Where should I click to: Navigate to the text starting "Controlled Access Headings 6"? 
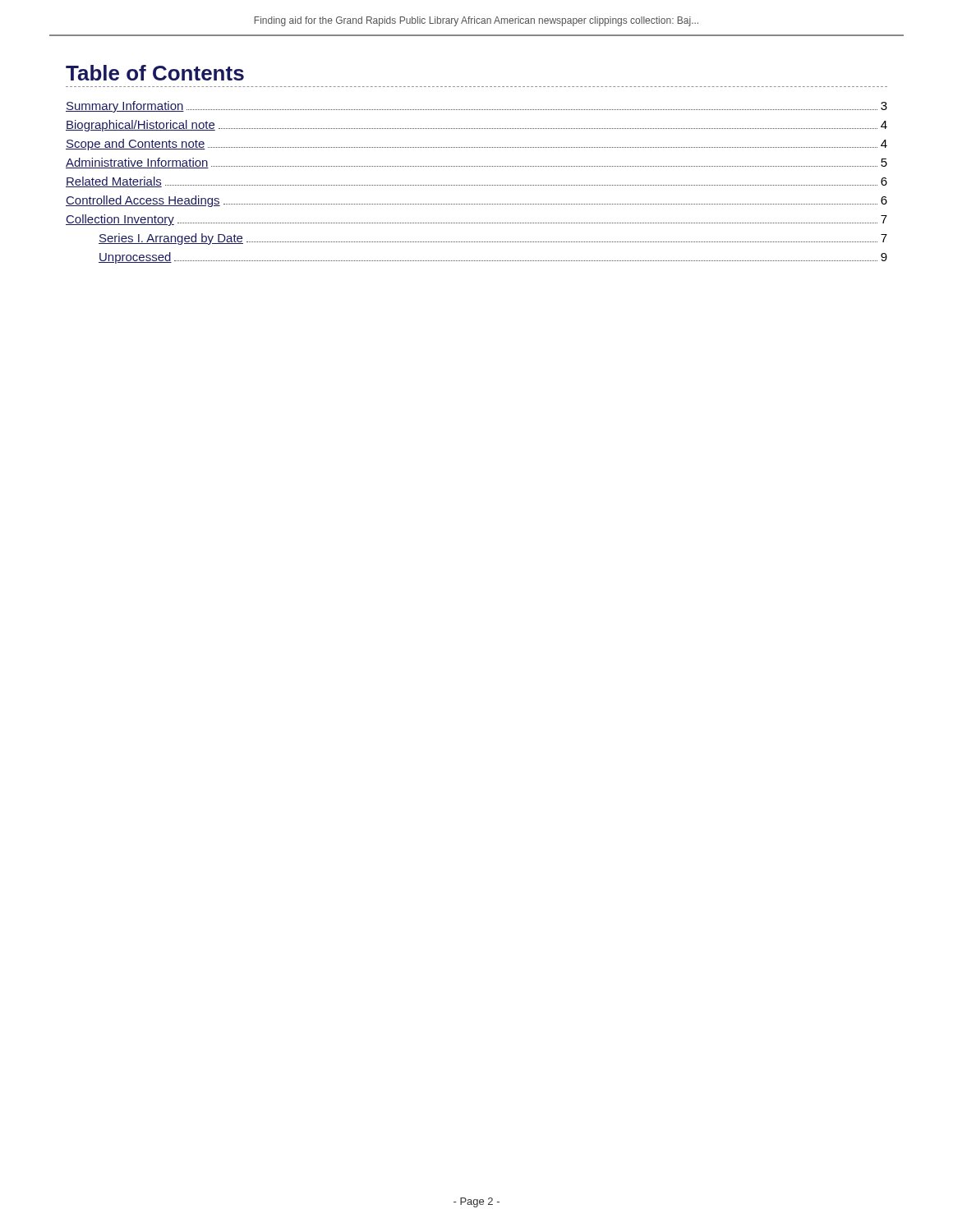476,200
